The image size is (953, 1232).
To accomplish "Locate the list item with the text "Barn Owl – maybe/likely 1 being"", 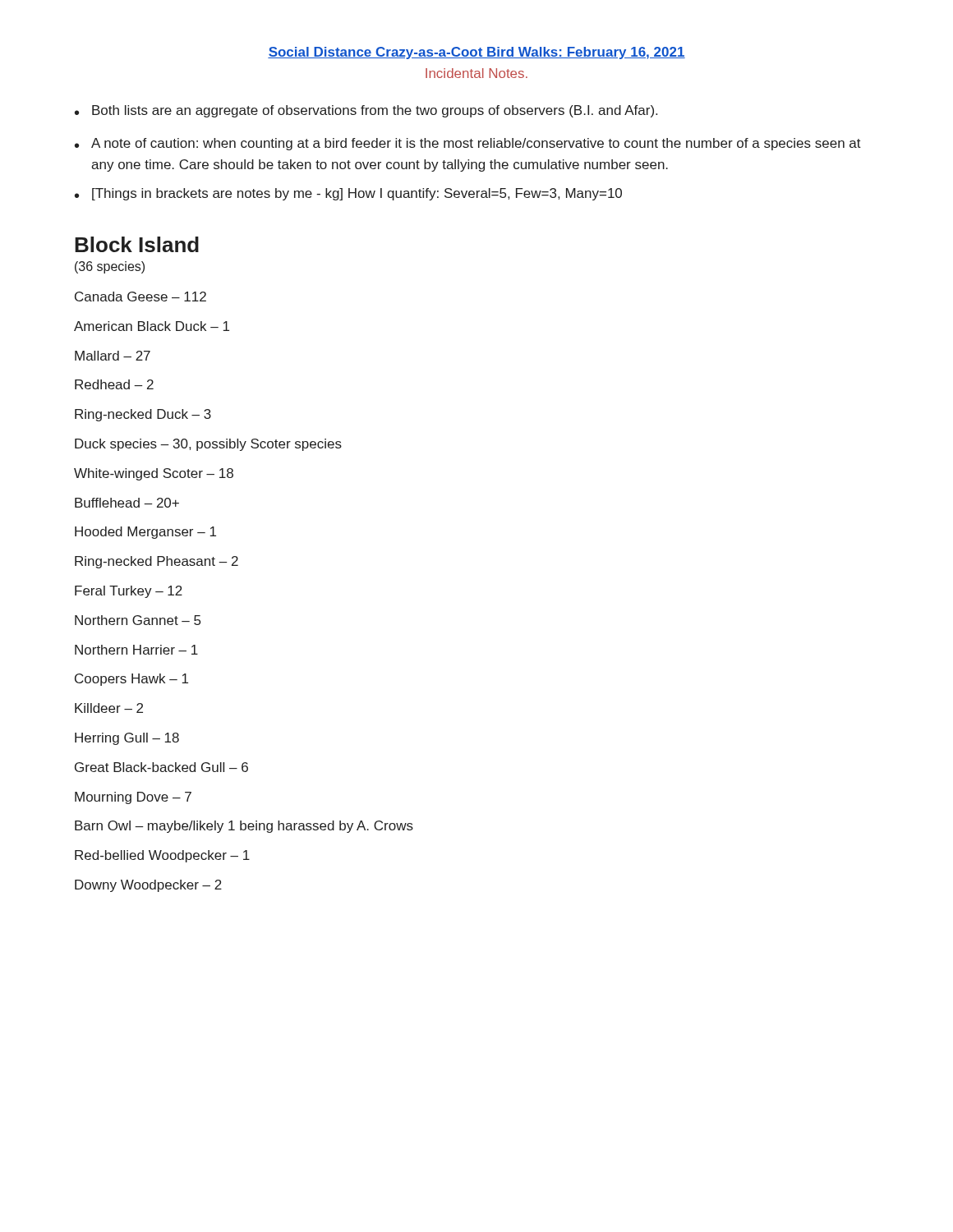I will (x=244, y=826).
